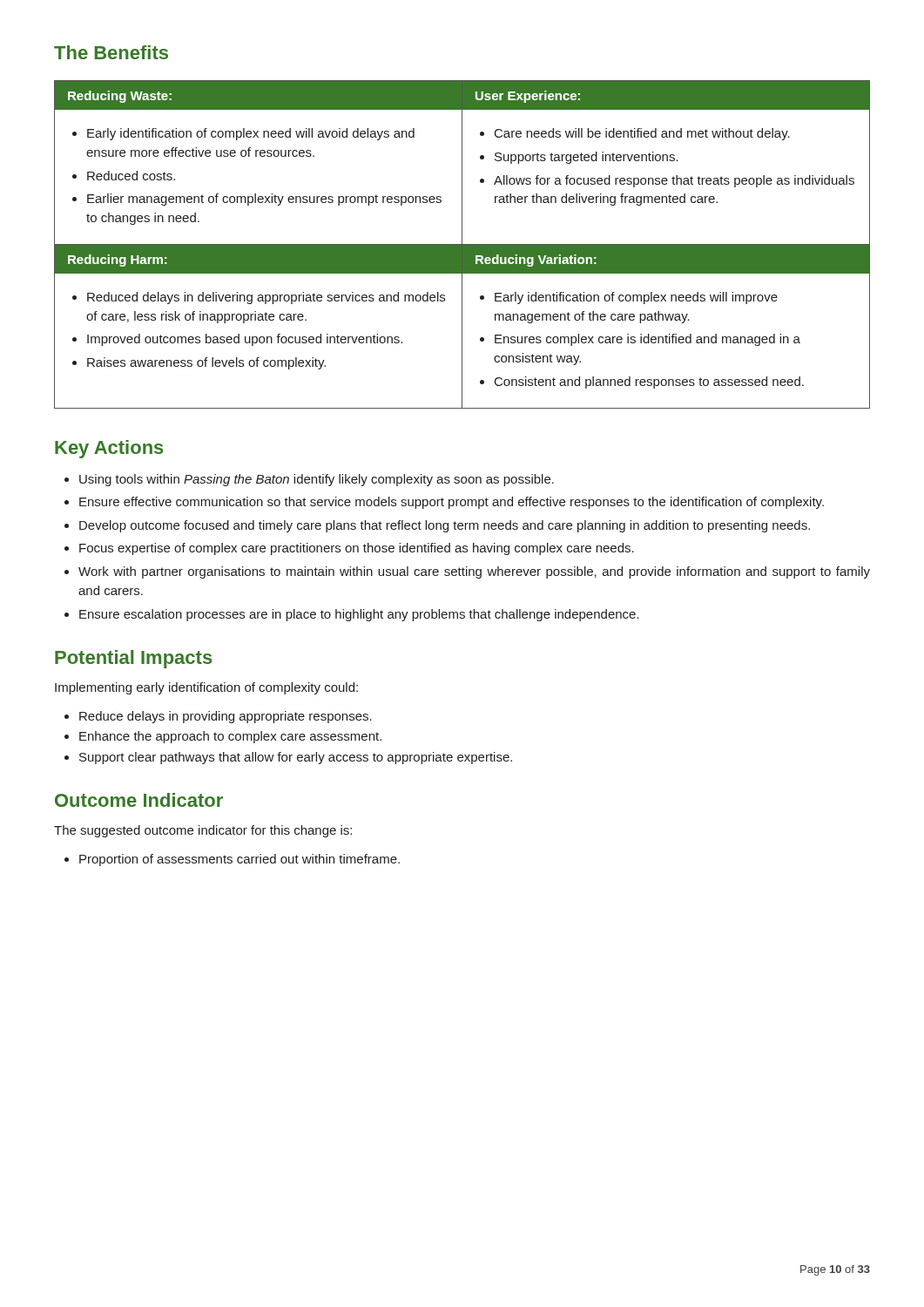Navigate to the block starting "Develop outcome focused"
The image size is (924, 1307).
pyautogui.click(x=462, y=525)
